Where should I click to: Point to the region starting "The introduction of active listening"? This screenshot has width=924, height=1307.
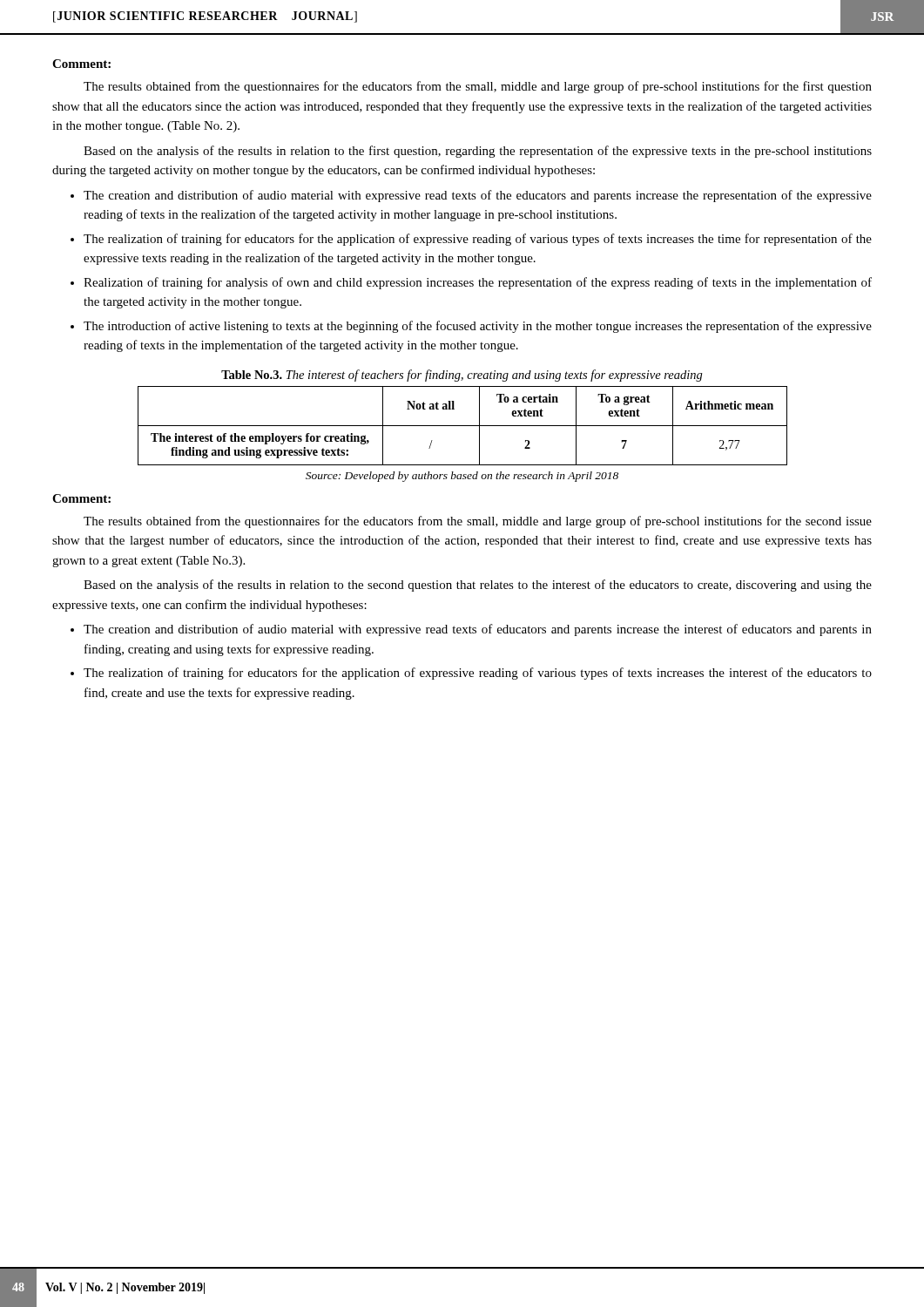pos(478,335)
